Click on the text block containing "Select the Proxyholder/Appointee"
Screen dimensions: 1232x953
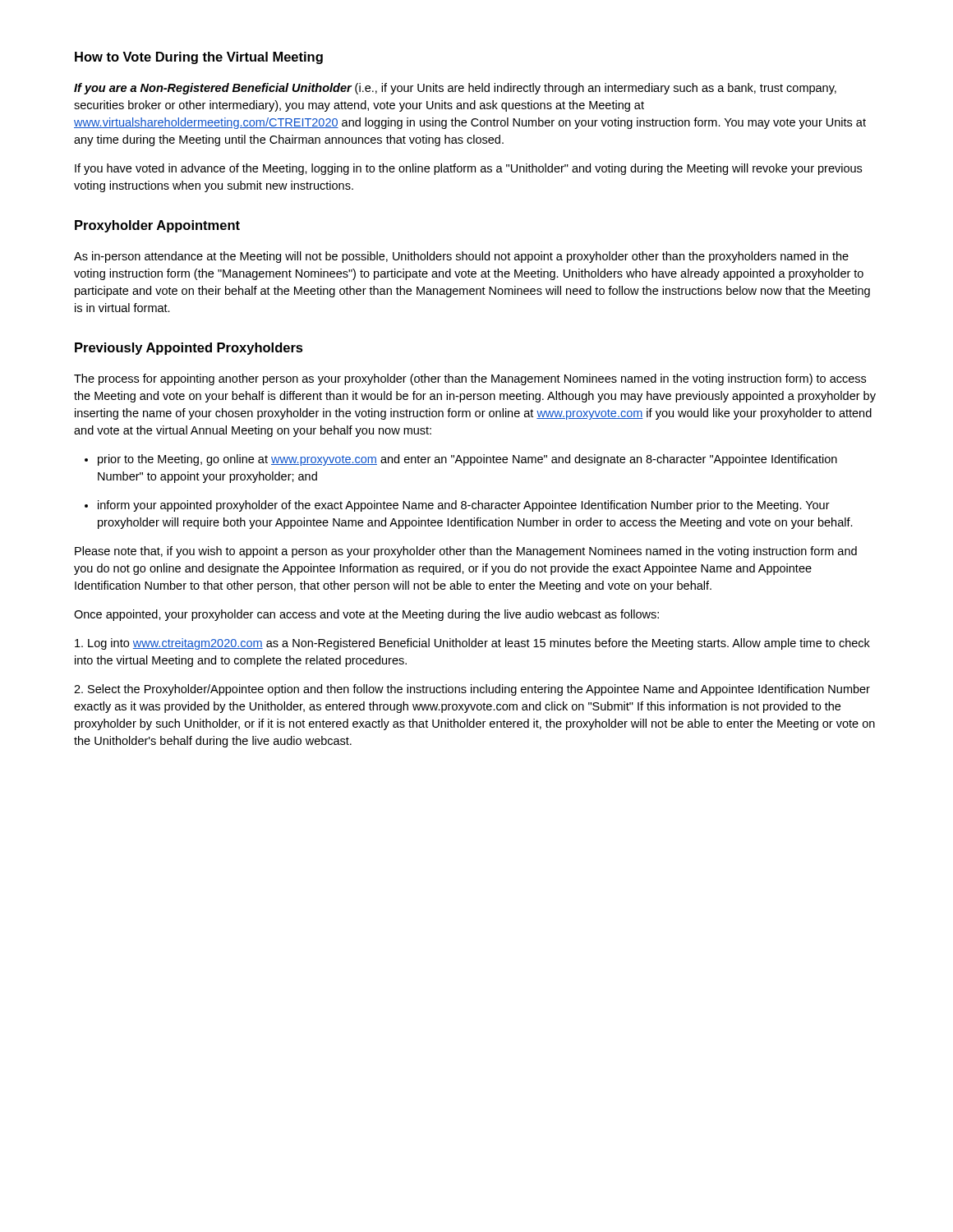(x=475, y=715)
